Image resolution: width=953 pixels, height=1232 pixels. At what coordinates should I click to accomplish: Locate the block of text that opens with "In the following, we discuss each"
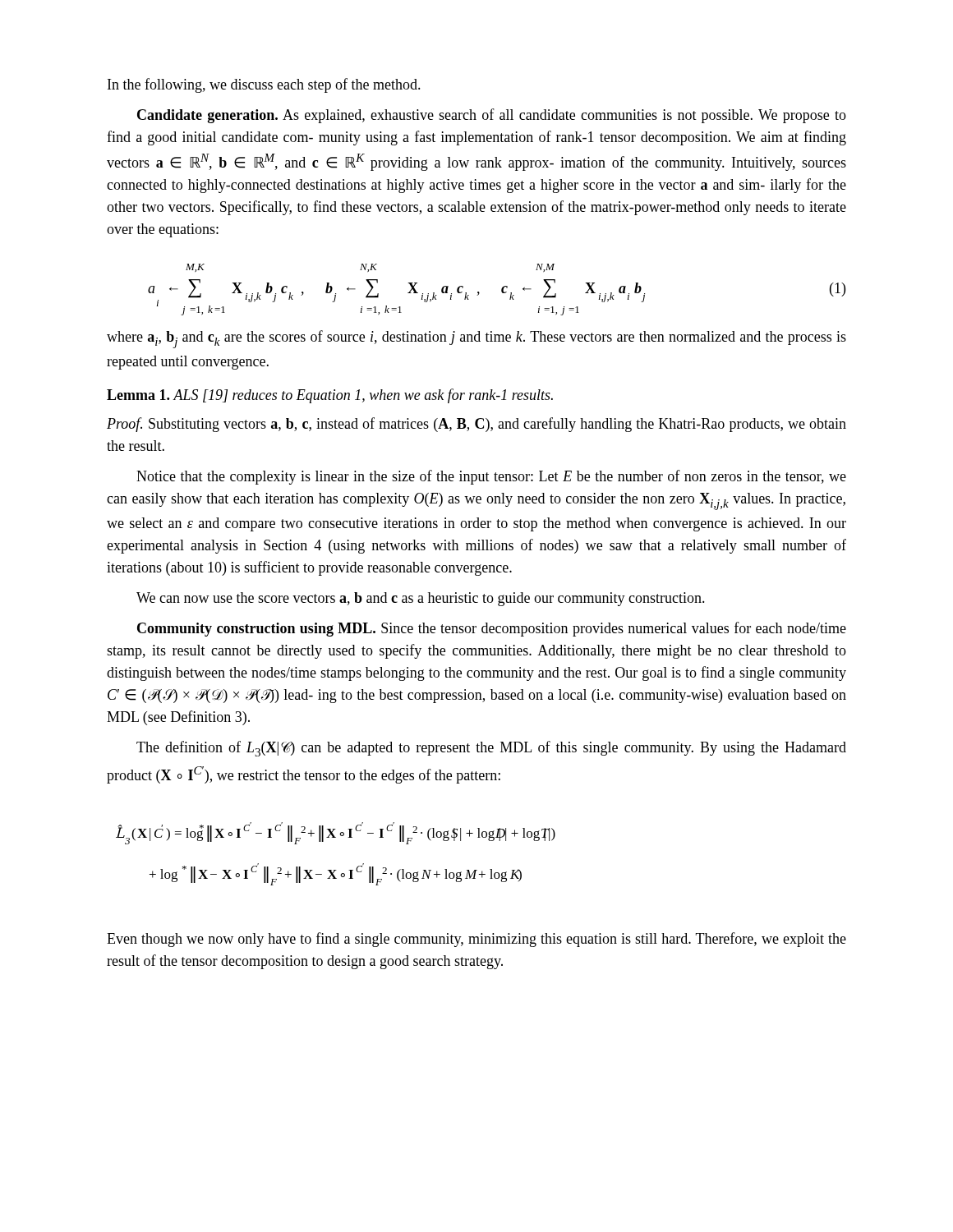click(264, 85)
